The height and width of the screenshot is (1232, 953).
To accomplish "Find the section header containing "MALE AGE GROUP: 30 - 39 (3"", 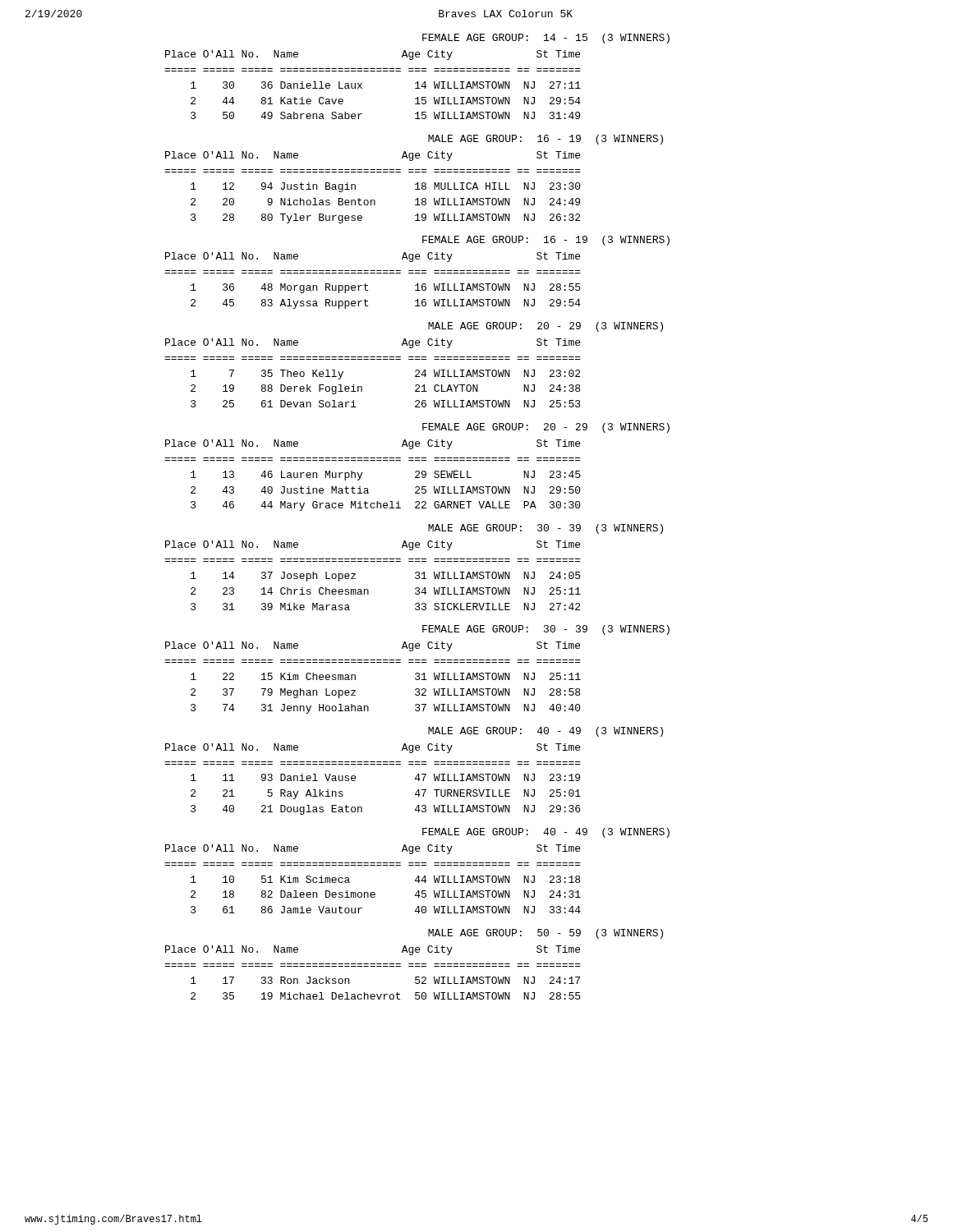I will pos(546,529).
